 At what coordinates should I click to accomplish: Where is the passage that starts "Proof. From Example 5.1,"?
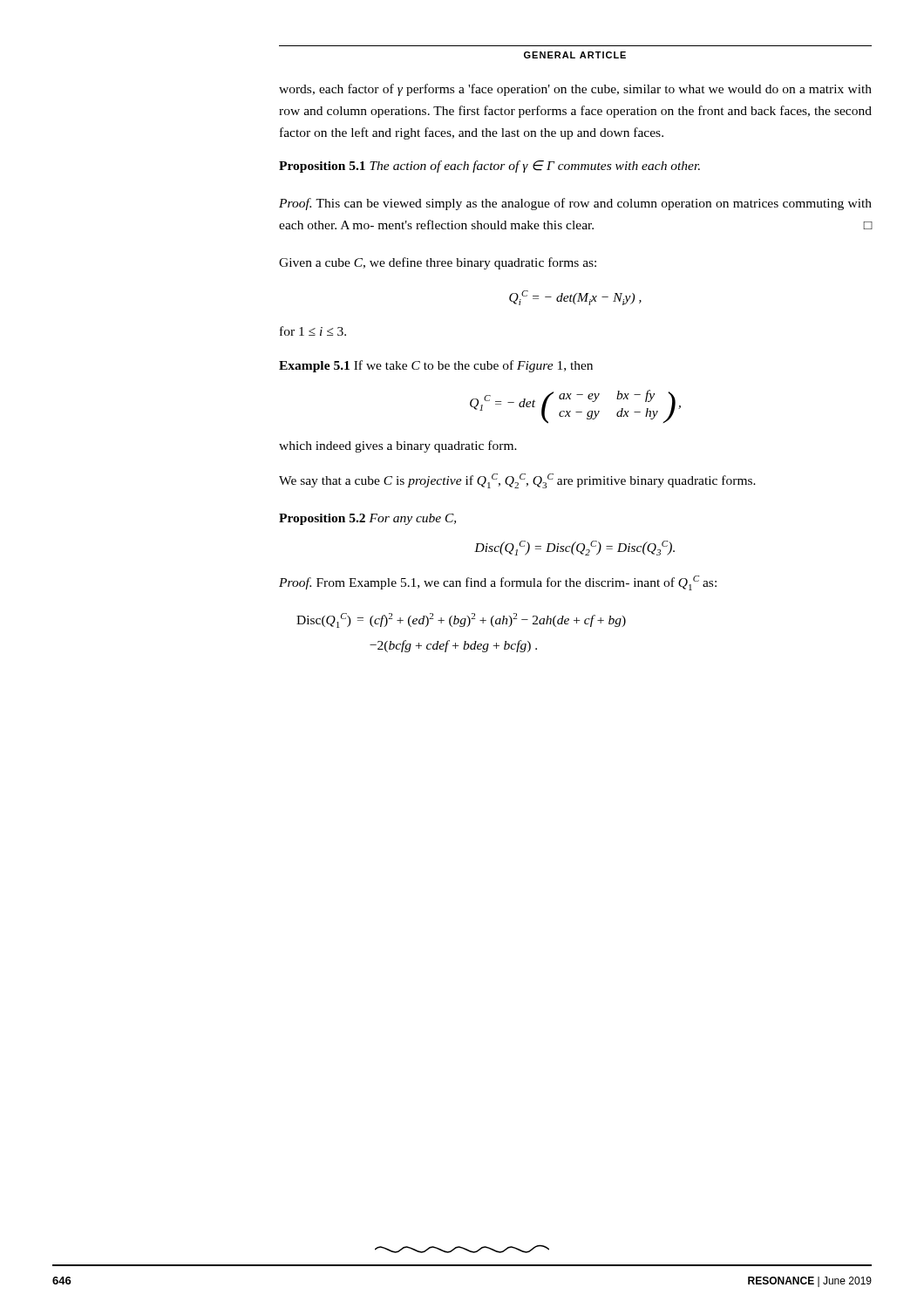coord(498,583)
